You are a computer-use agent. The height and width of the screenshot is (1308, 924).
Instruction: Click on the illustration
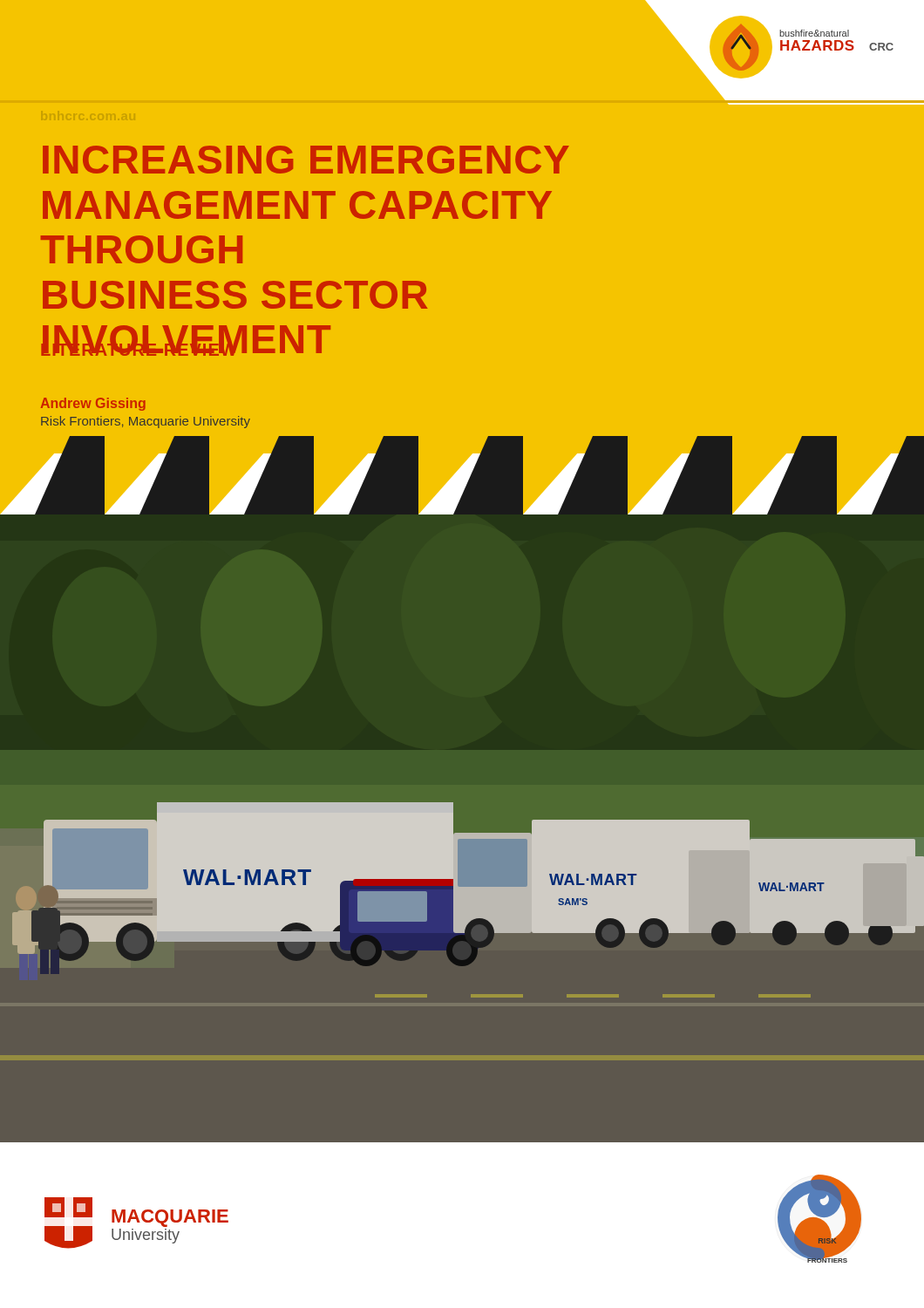[x=462, y=475]
